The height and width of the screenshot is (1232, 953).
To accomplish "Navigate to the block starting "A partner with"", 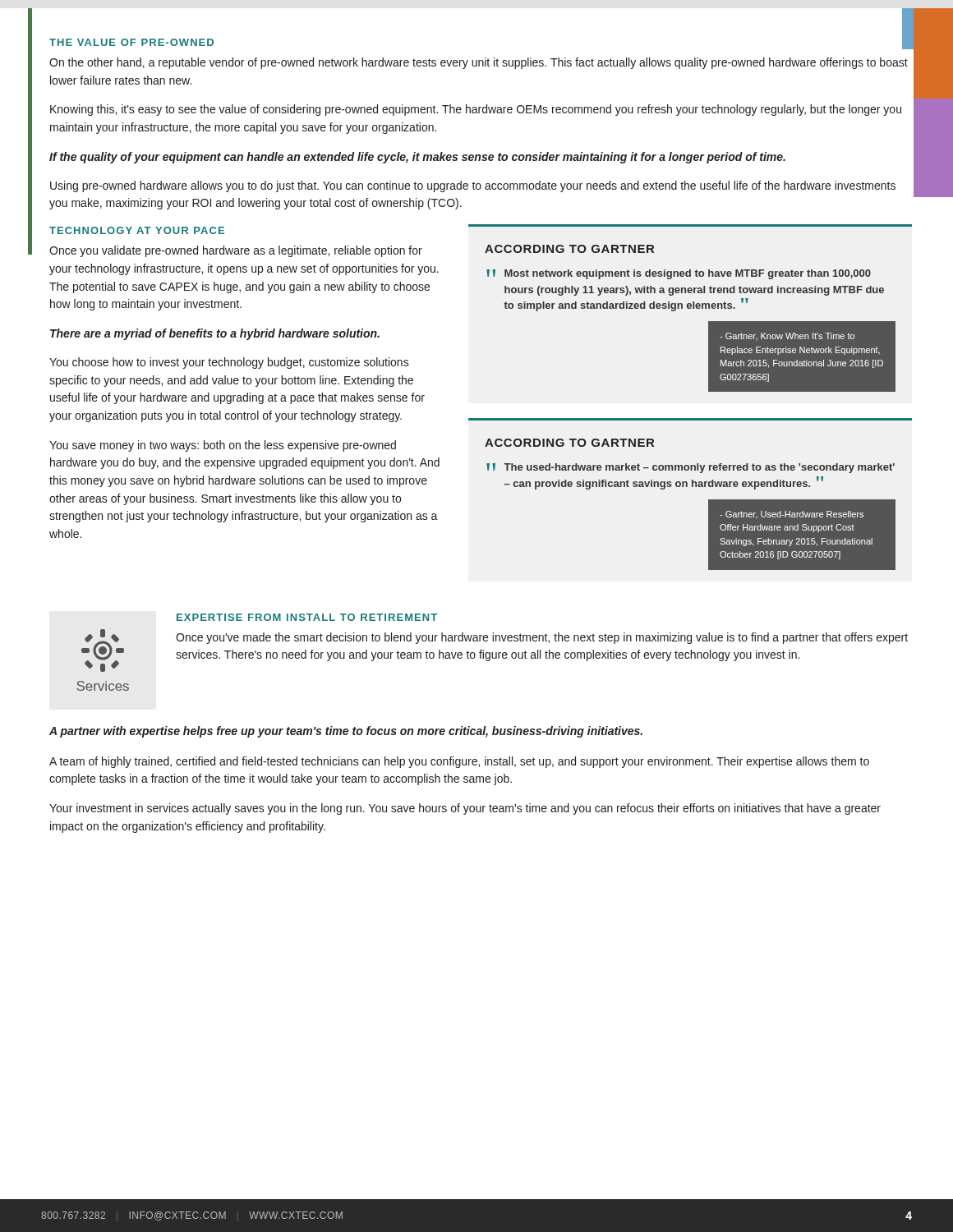I will [346, 731].
